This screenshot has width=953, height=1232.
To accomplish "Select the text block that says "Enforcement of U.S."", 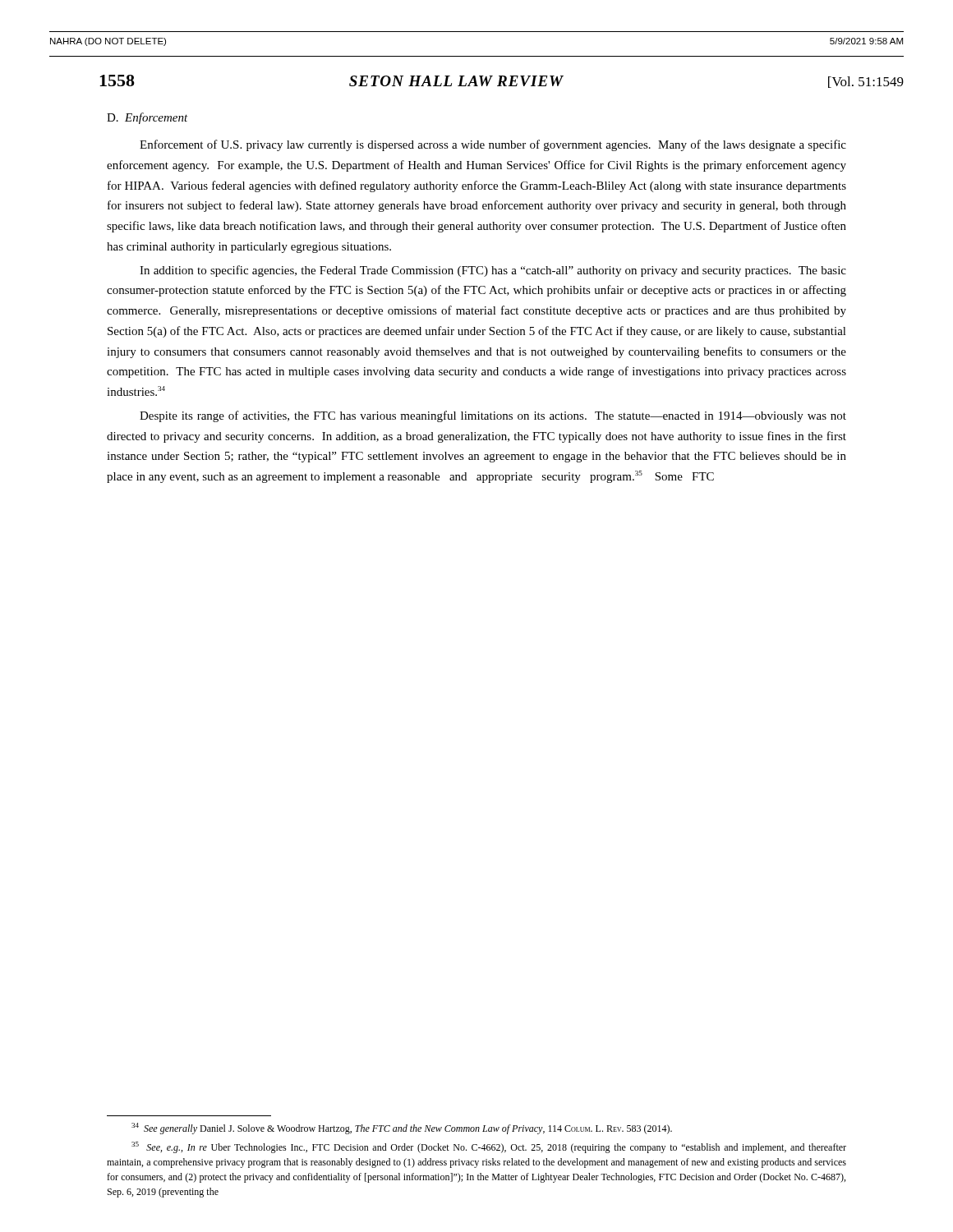I will pos(476,195).
